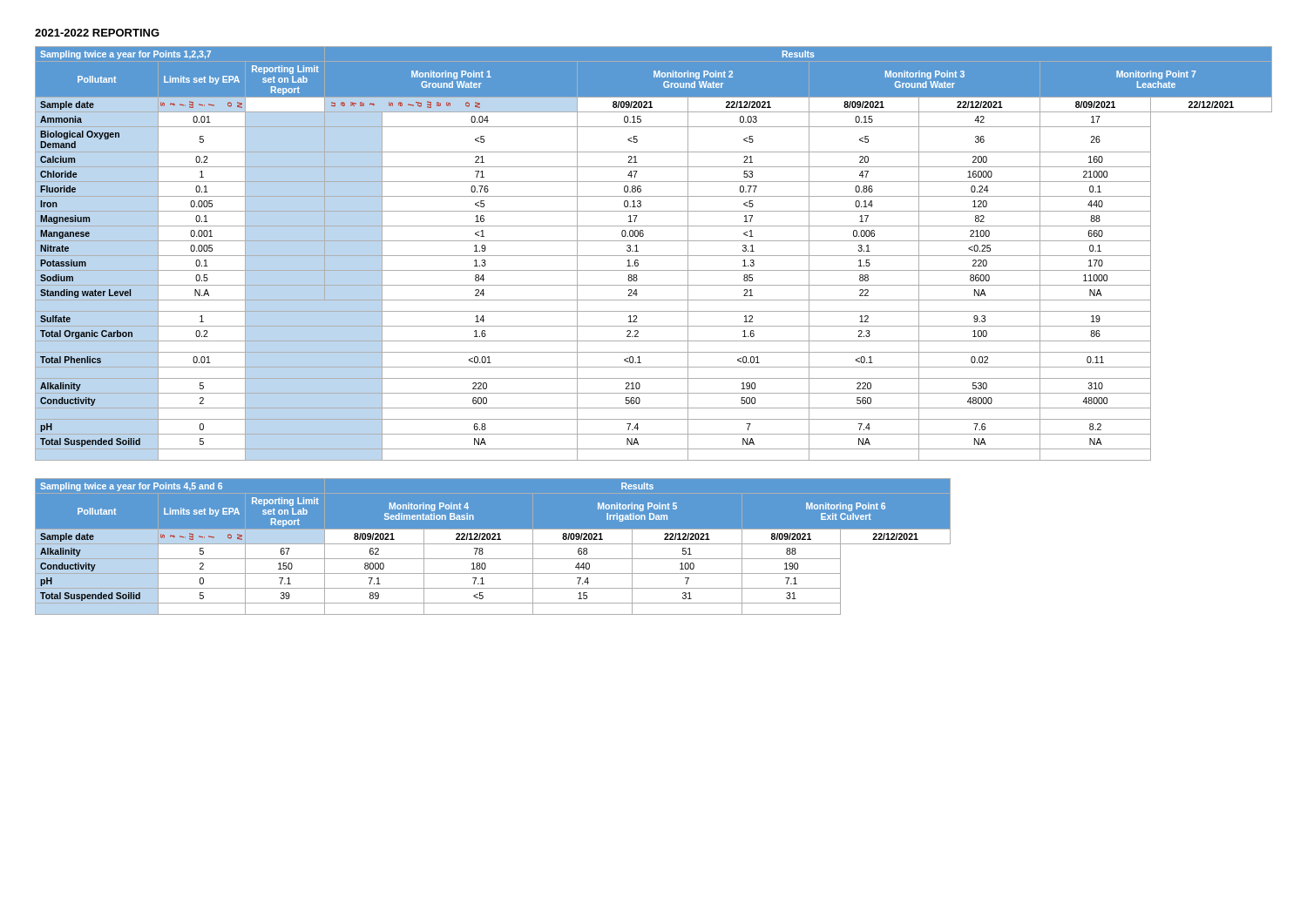Locate the table with the text "Monitoring Point 2 Ground"
The width and height of the screenshot is (1307, 924).
654,253
